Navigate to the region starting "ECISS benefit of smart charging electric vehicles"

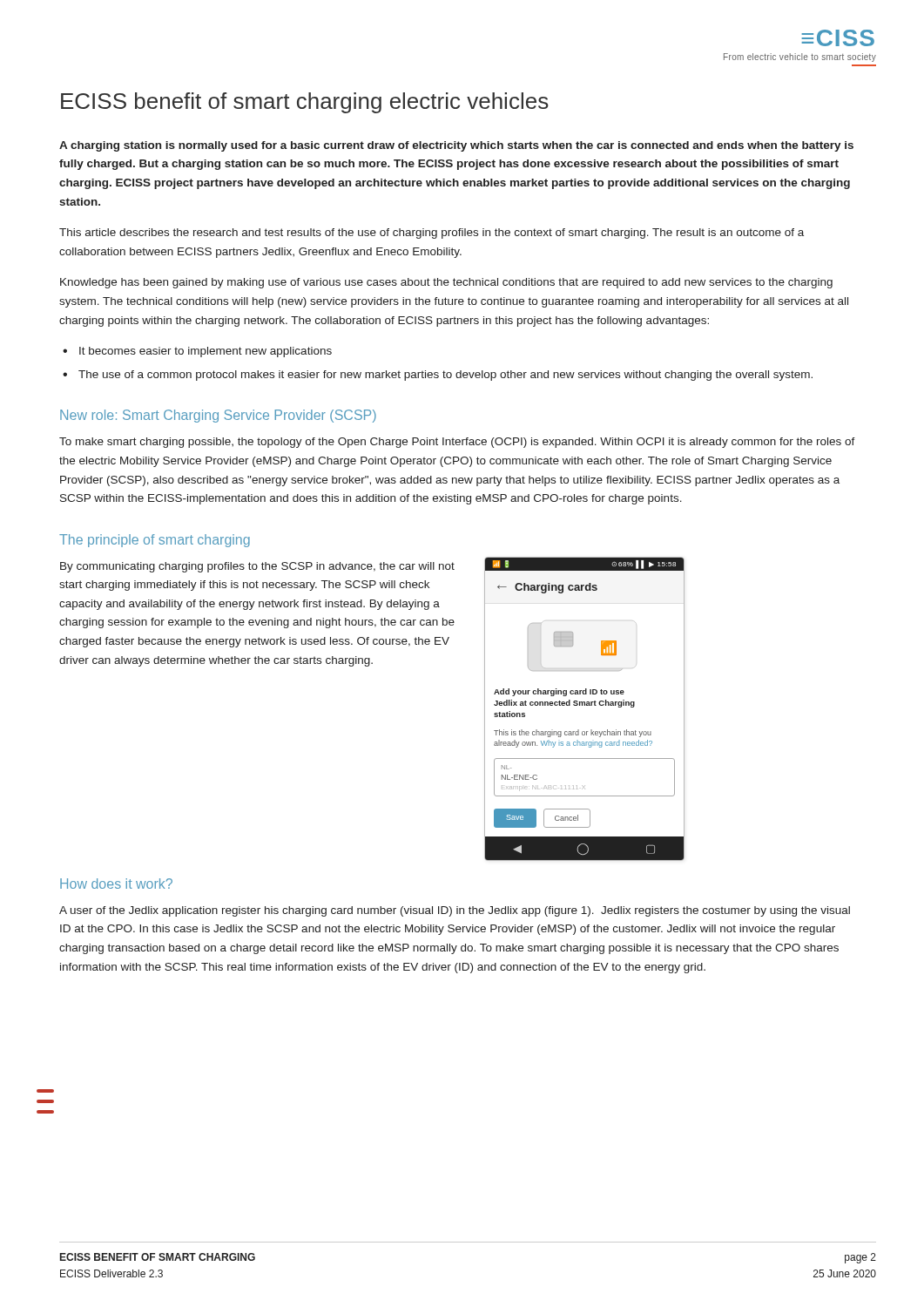click(x=304, y=101)
